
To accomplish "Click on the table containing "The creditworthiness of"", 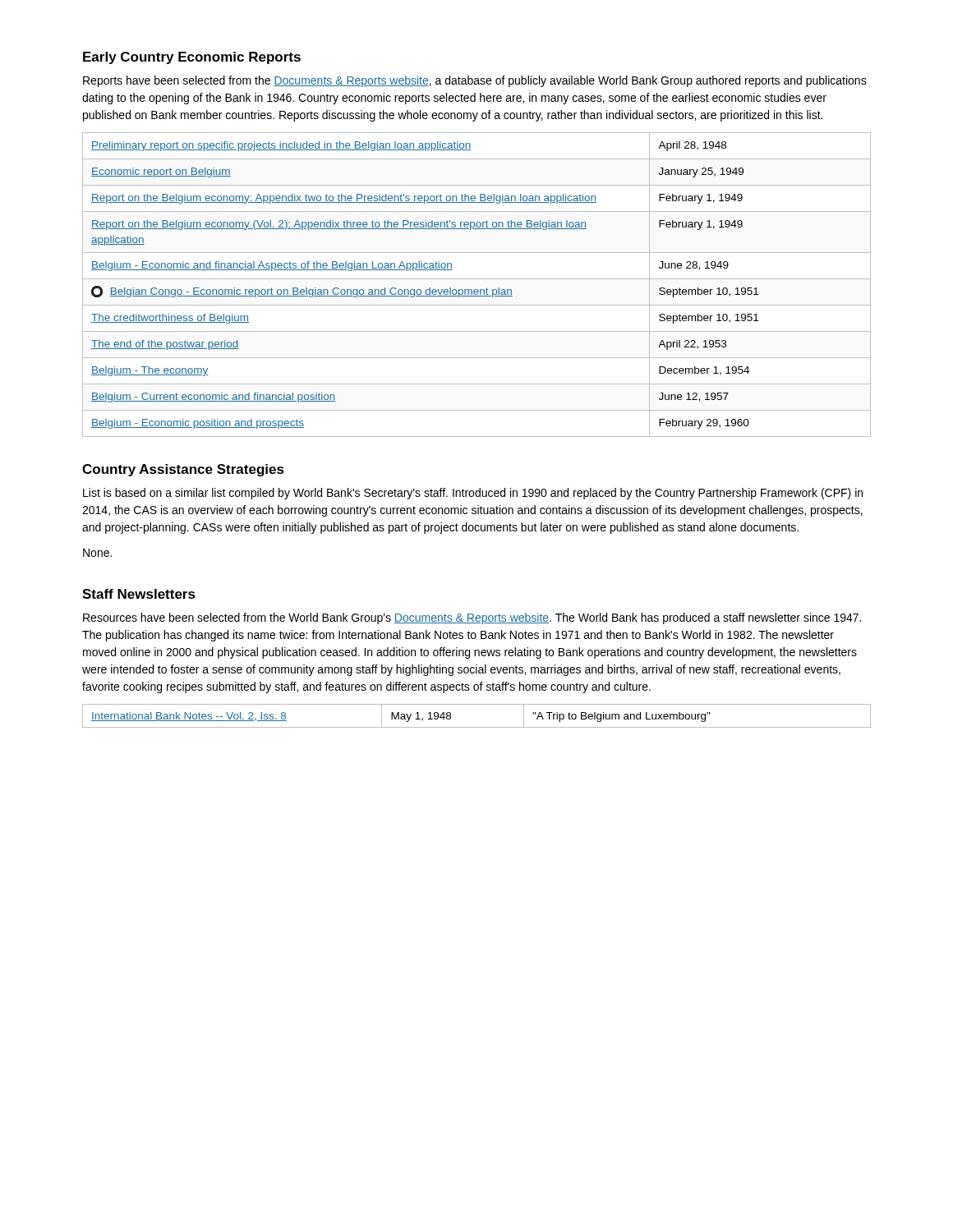I will point(476,284).
